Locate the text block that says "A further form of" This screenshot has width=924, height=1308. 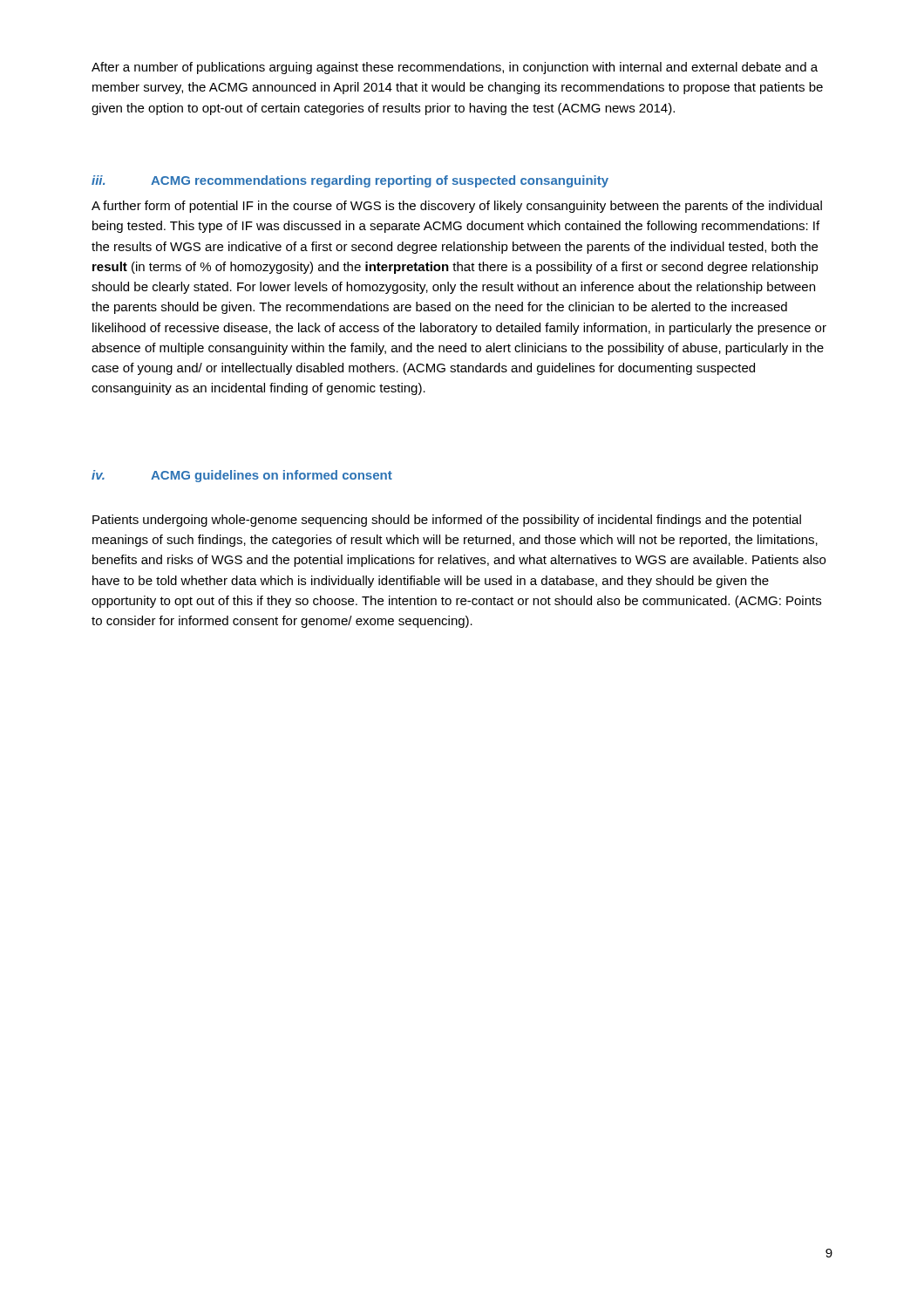point(459,297)
